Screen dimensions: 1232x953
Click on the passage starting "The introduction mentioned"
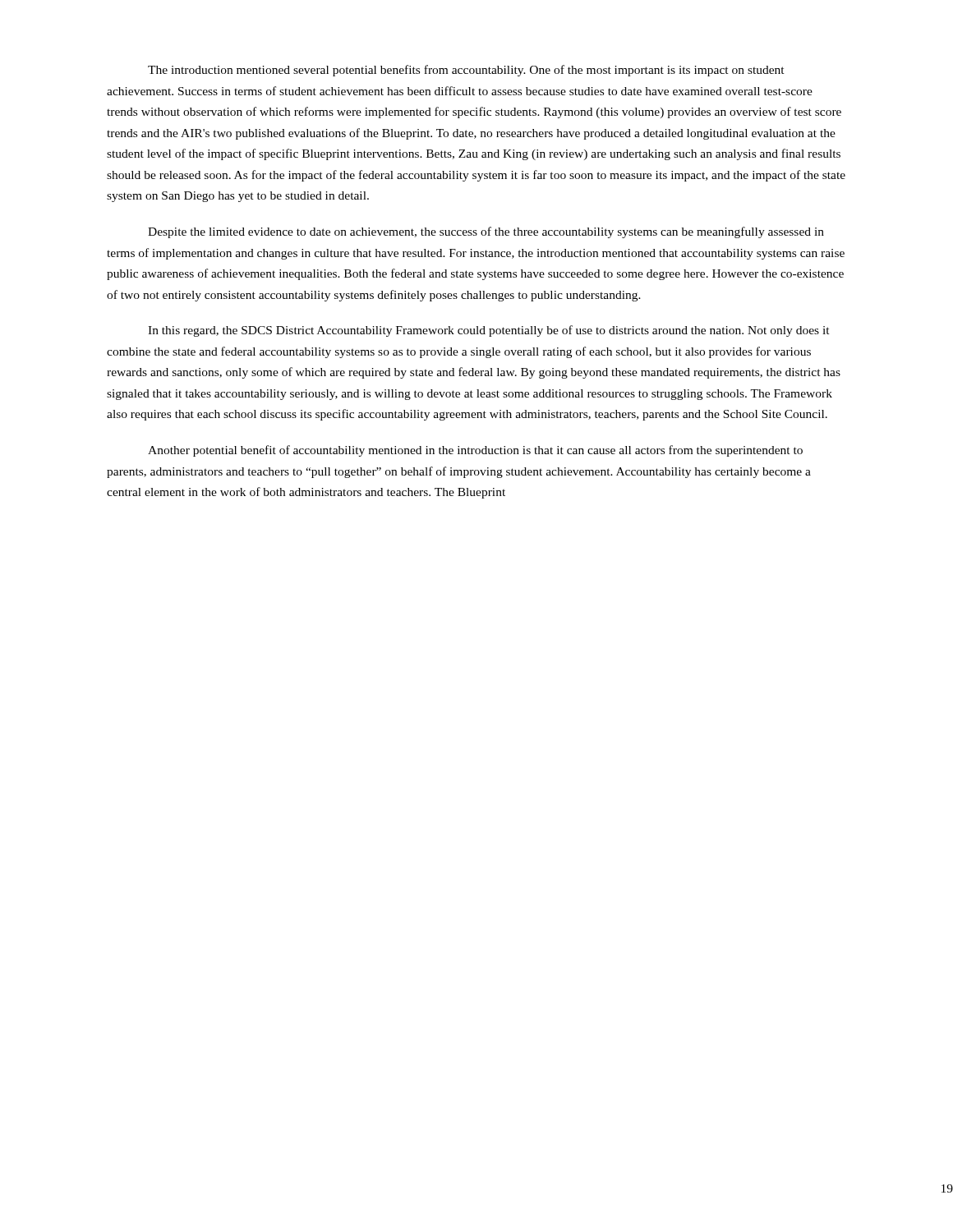[x=476, y=133]
